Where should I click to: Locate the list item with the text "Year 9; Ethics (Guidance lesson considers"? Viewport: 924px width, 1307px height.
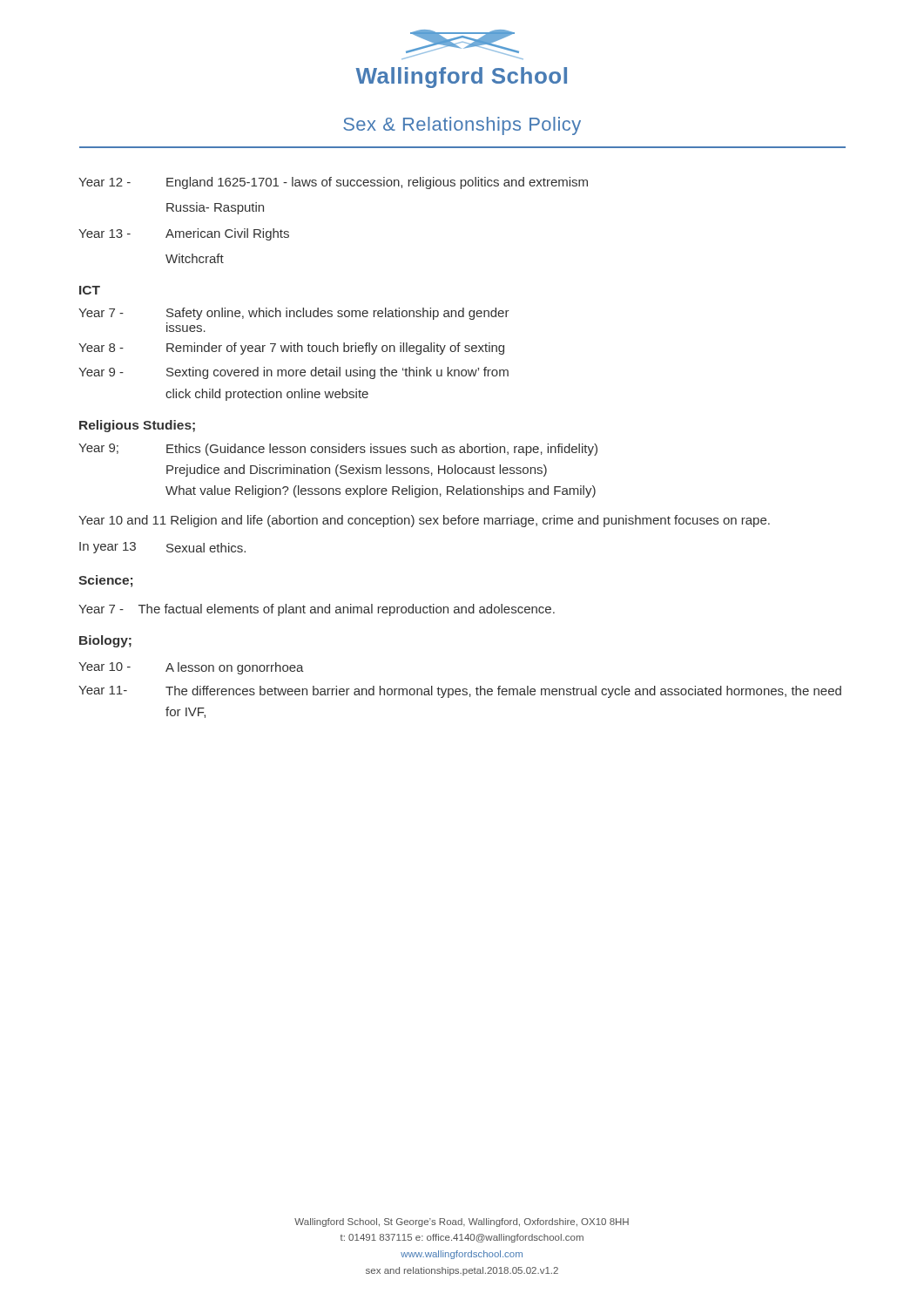[x=462, y=470]
